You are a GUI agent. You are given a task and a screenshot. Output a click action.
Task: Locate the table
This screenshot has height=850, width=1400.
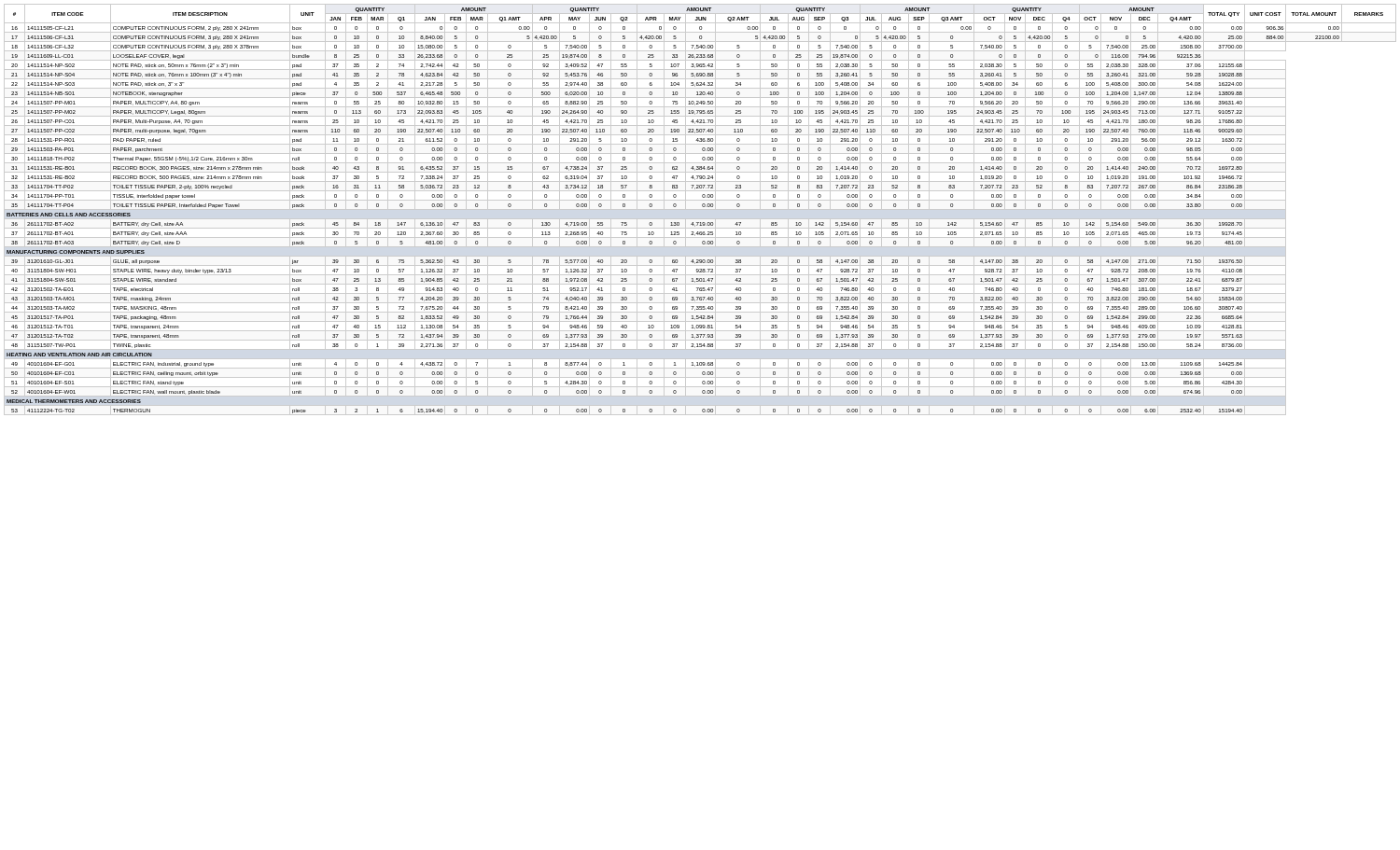point(700,209)
